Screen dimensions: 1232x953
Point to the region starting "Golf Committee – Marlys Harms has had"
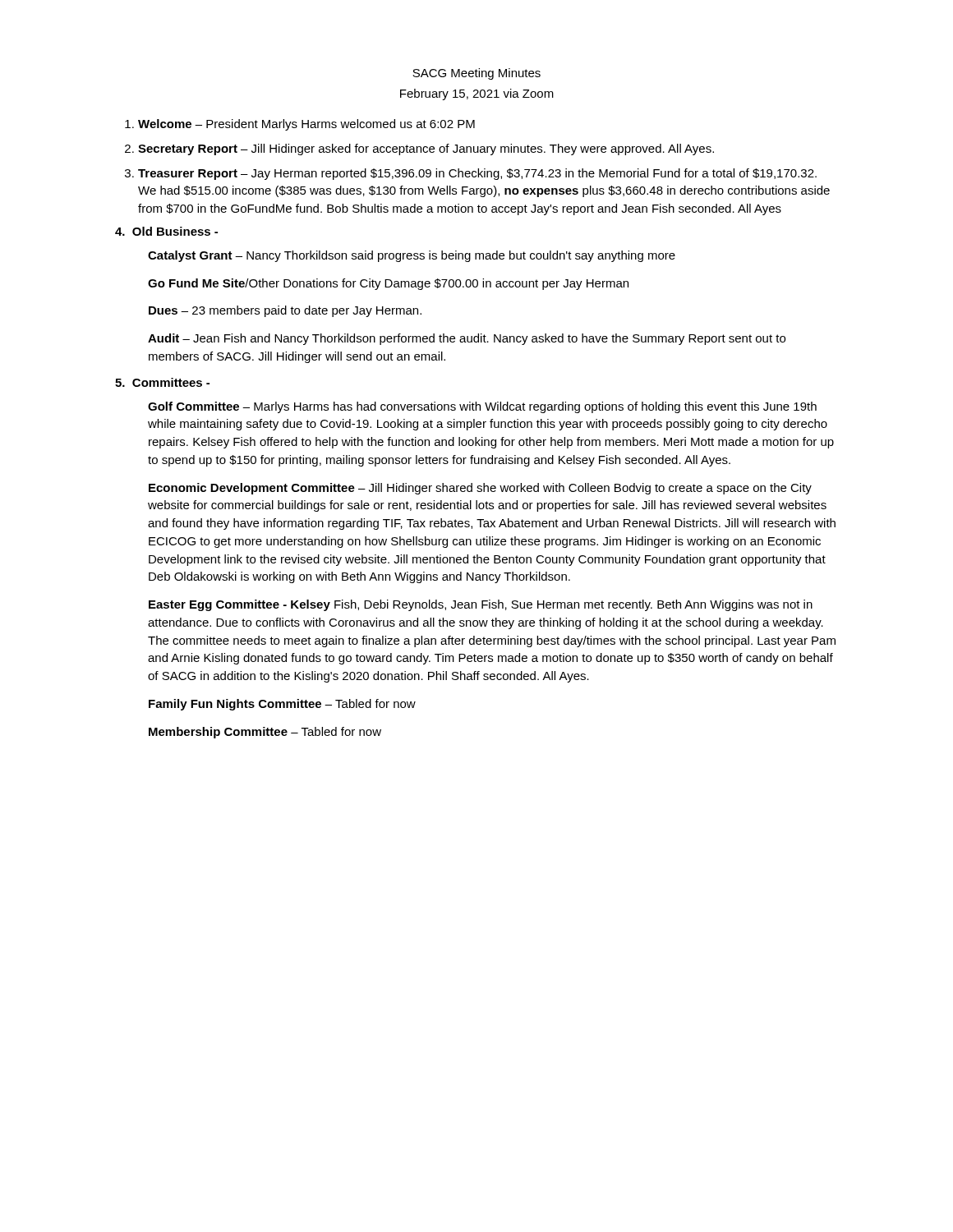click(491, 433)
